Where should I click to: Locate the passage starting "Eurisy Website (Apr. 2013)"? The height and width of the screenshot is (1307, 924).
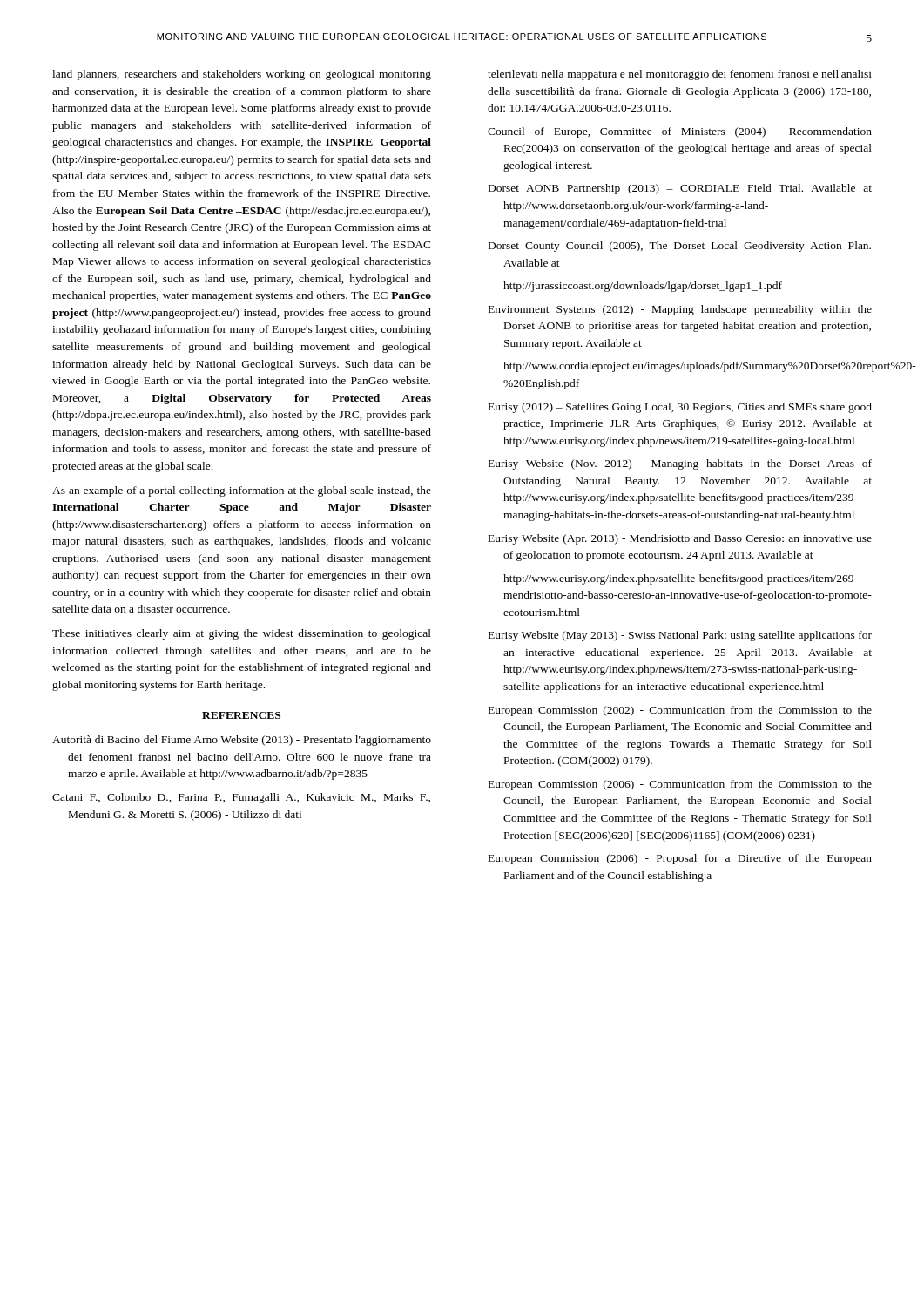(x=680, y=546)
